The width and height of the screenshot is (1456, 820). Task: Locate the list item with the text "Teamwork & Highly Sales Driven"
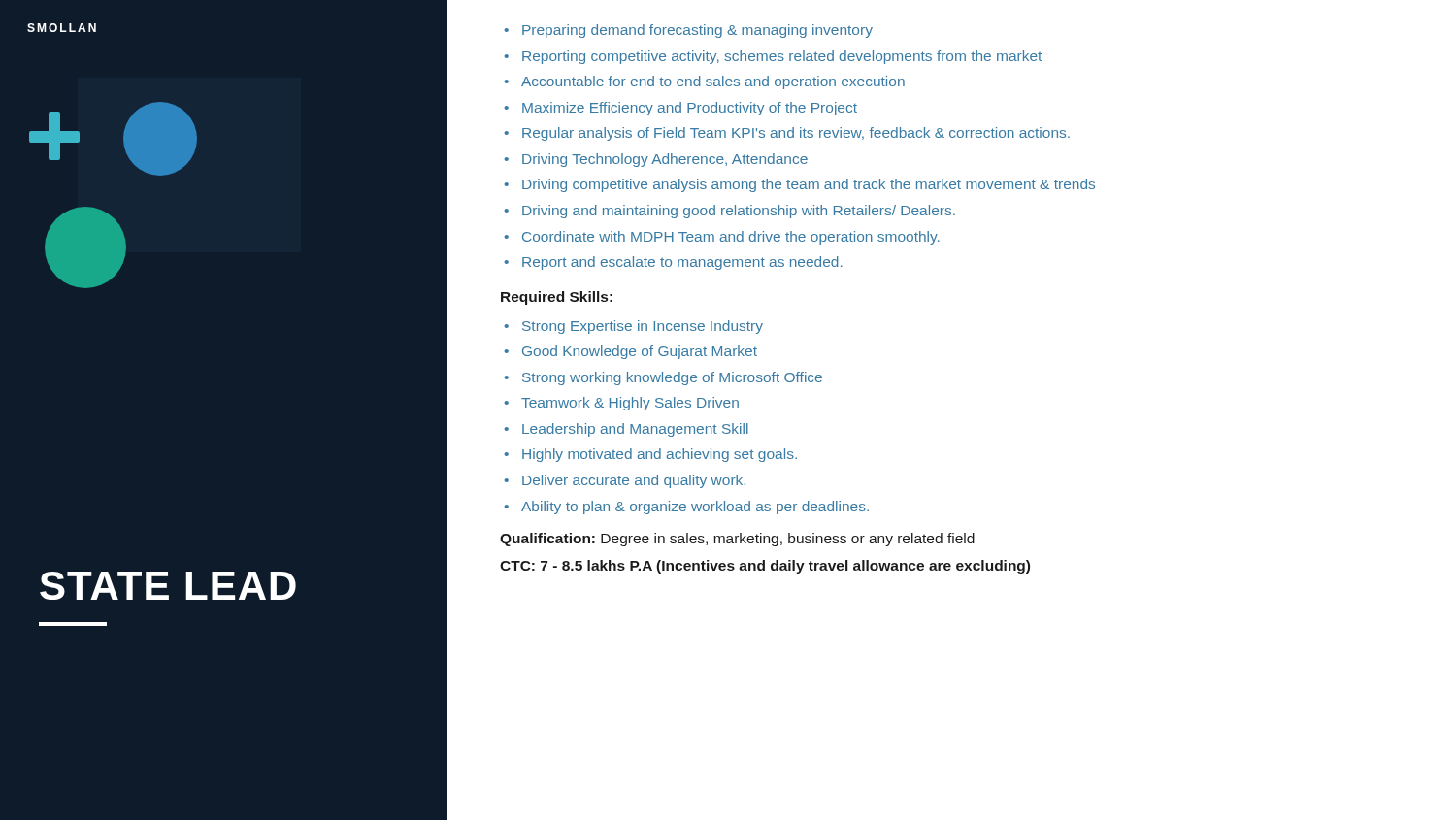[x=630, y=403]
